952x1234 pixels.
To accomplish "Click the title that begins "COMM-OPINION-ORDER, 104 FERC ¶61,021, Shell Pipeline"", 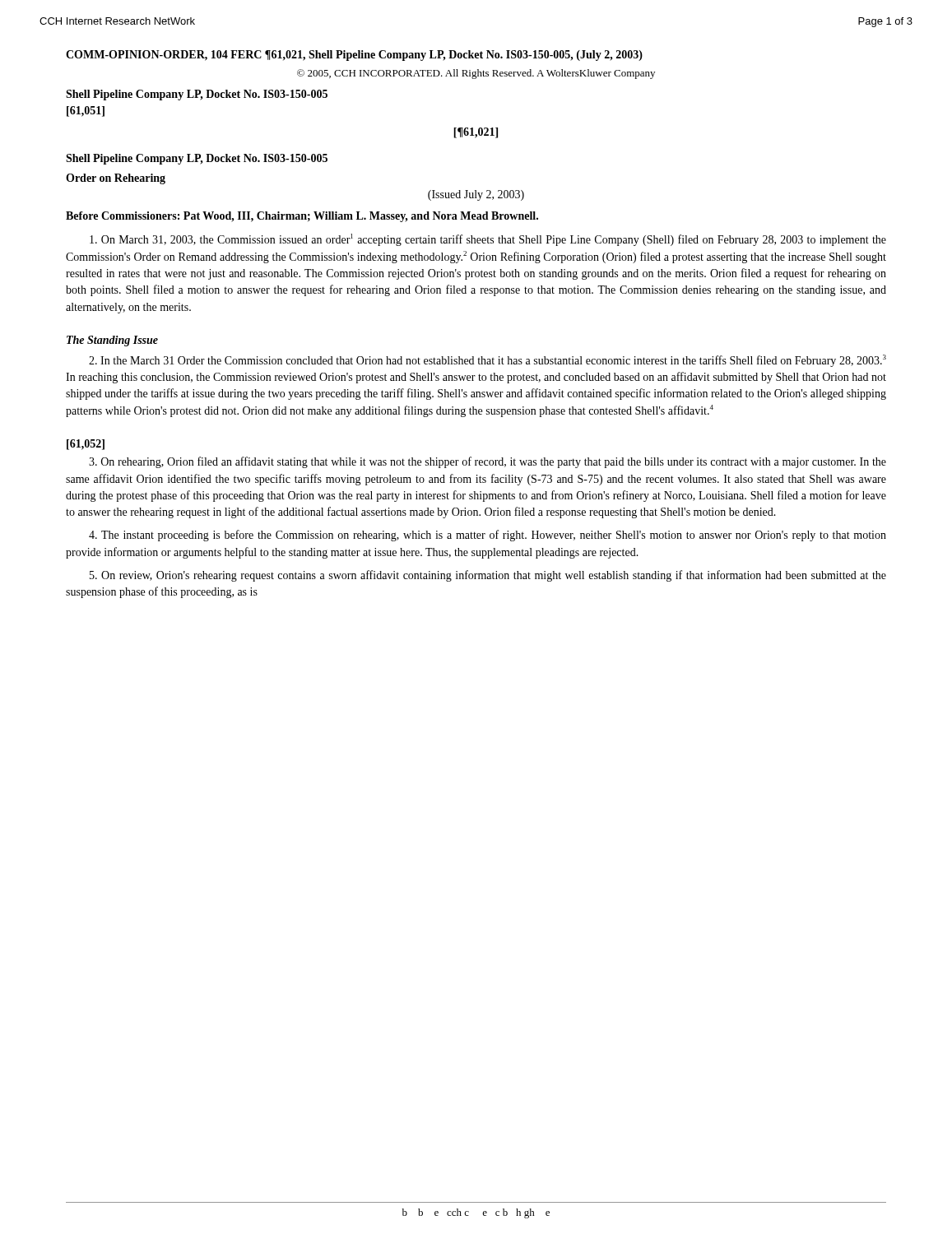I will (354, 55).
